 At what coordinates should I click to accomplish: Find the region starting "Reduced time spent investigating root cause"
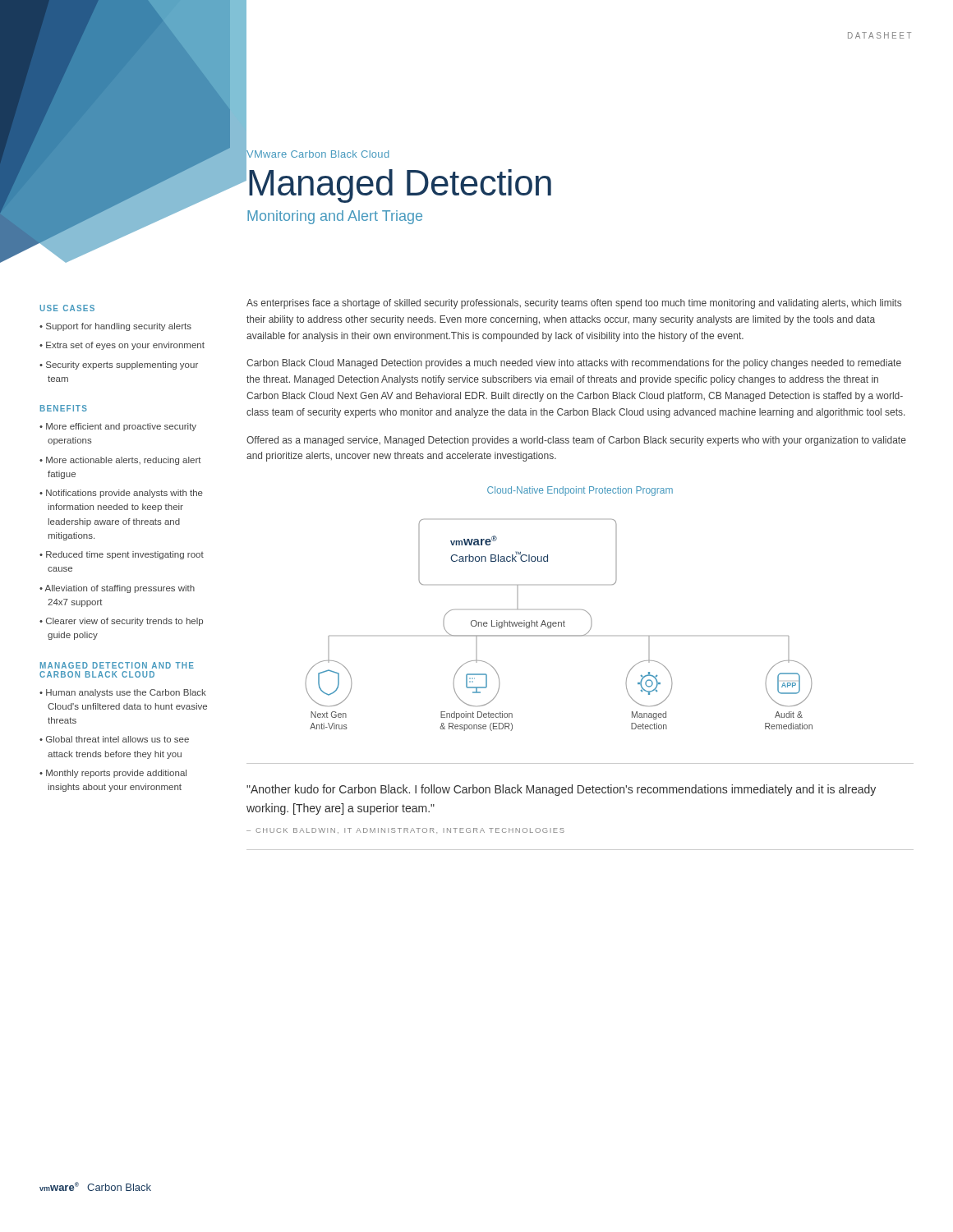coord(124,561)
